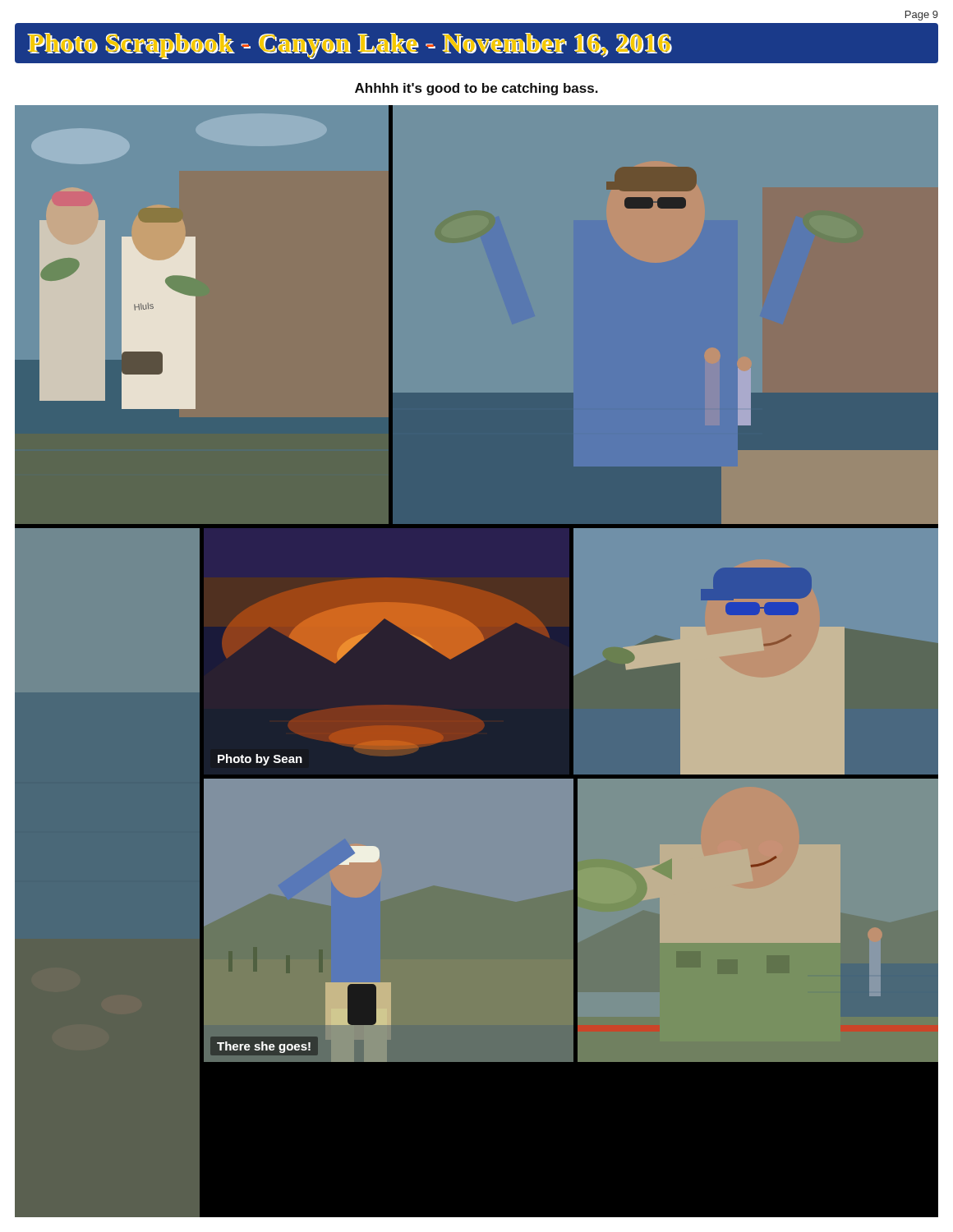Click on the passage starting "Photo Scrapbook - Canyon Lake - November 16,"

tap(350, 43)
